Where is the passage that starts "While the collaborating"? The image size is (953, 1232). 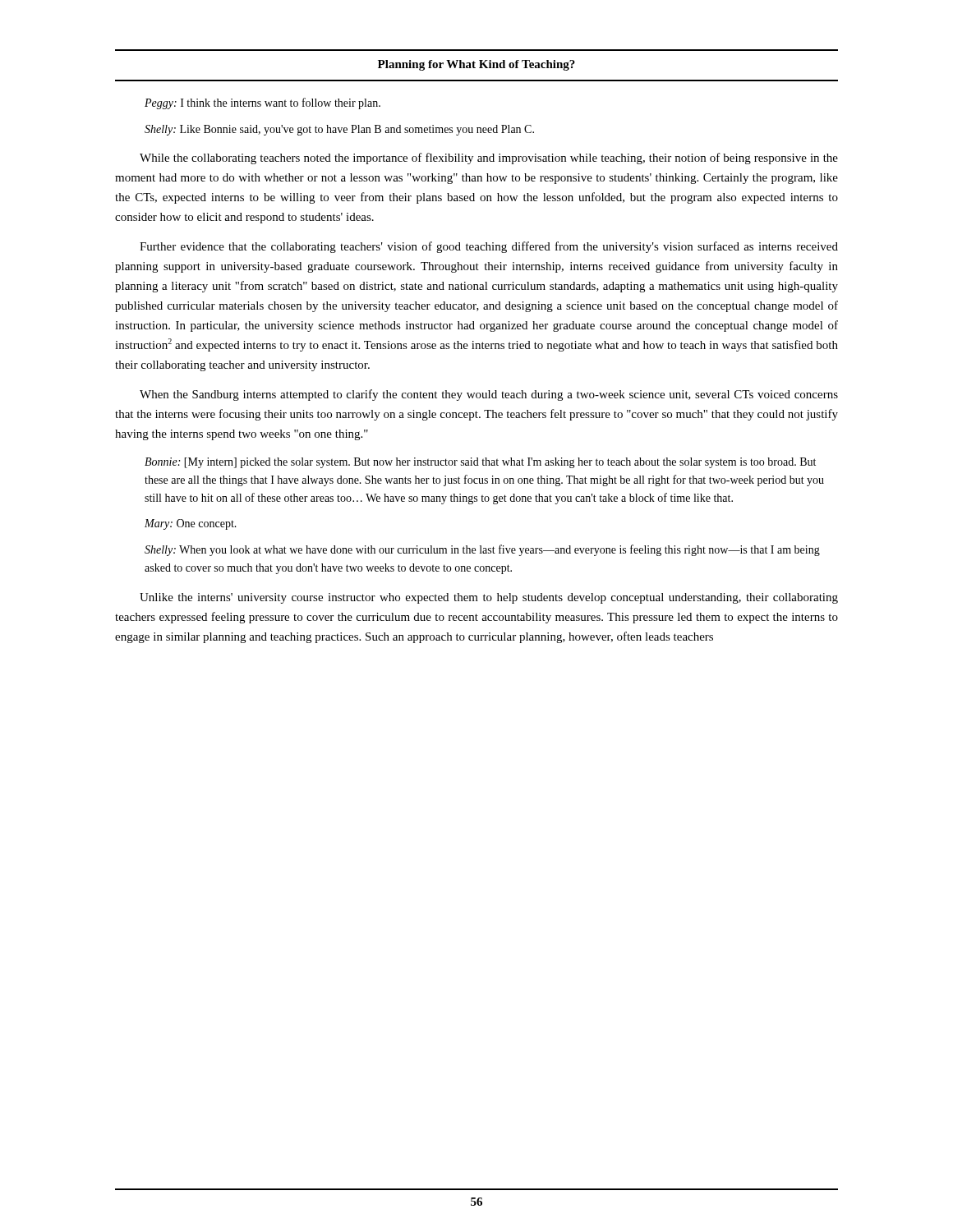[x=476, y=188]
